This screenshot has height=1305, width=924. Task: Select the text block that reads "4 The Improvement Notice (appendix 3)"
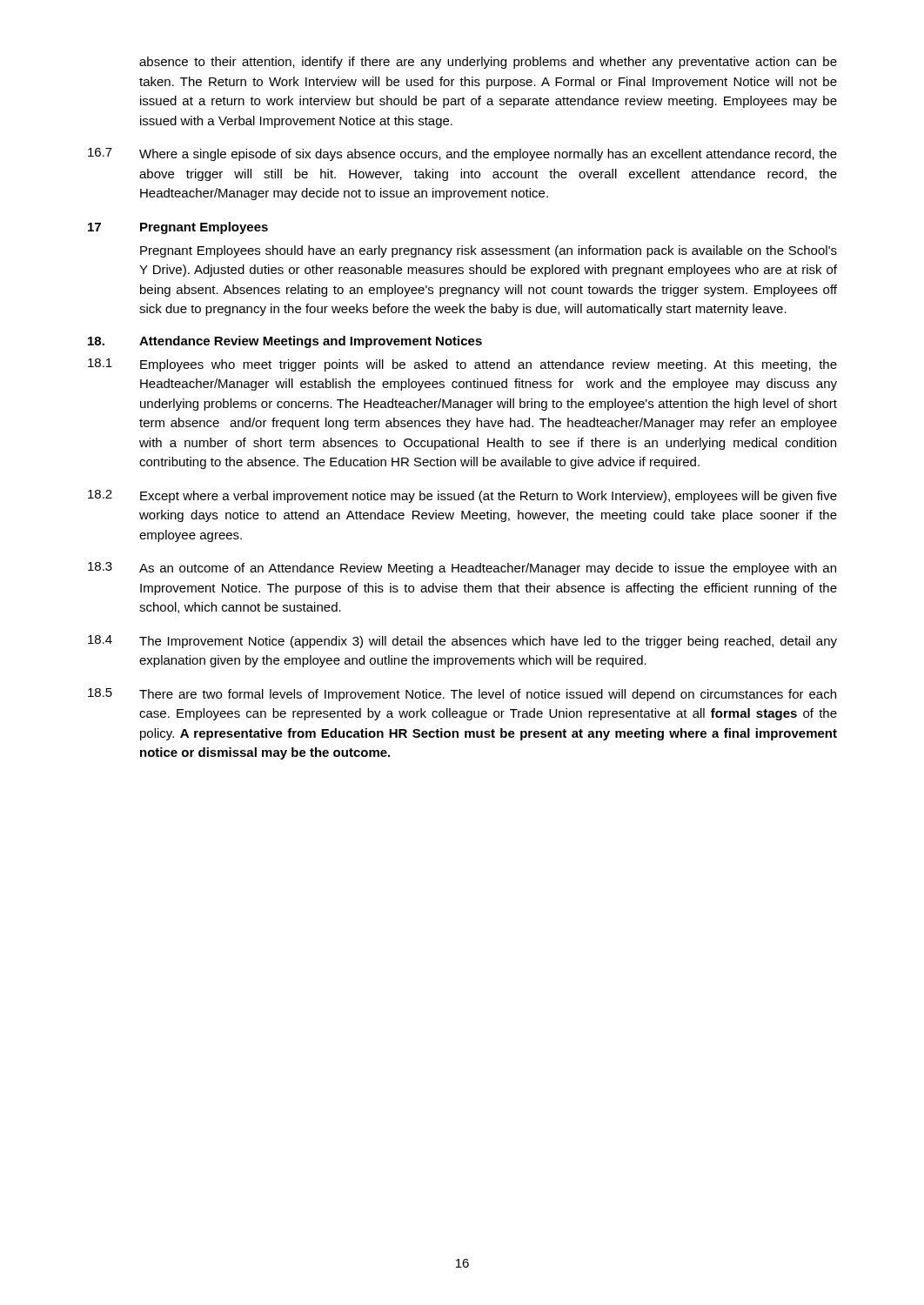[462, 651]
